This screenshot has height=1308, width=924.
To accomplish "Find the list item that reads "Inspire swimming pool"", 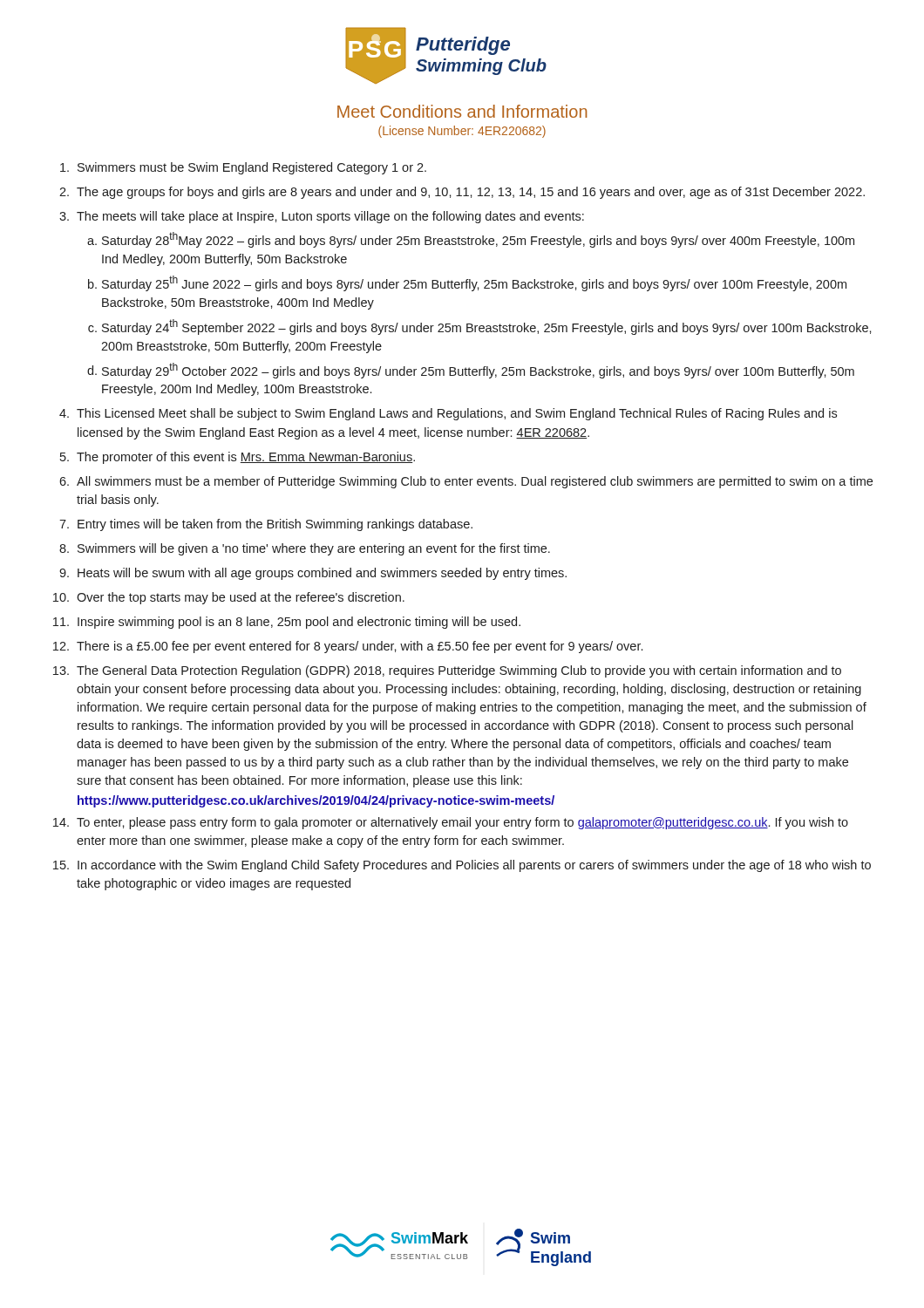I will click(x=299, y=621).
